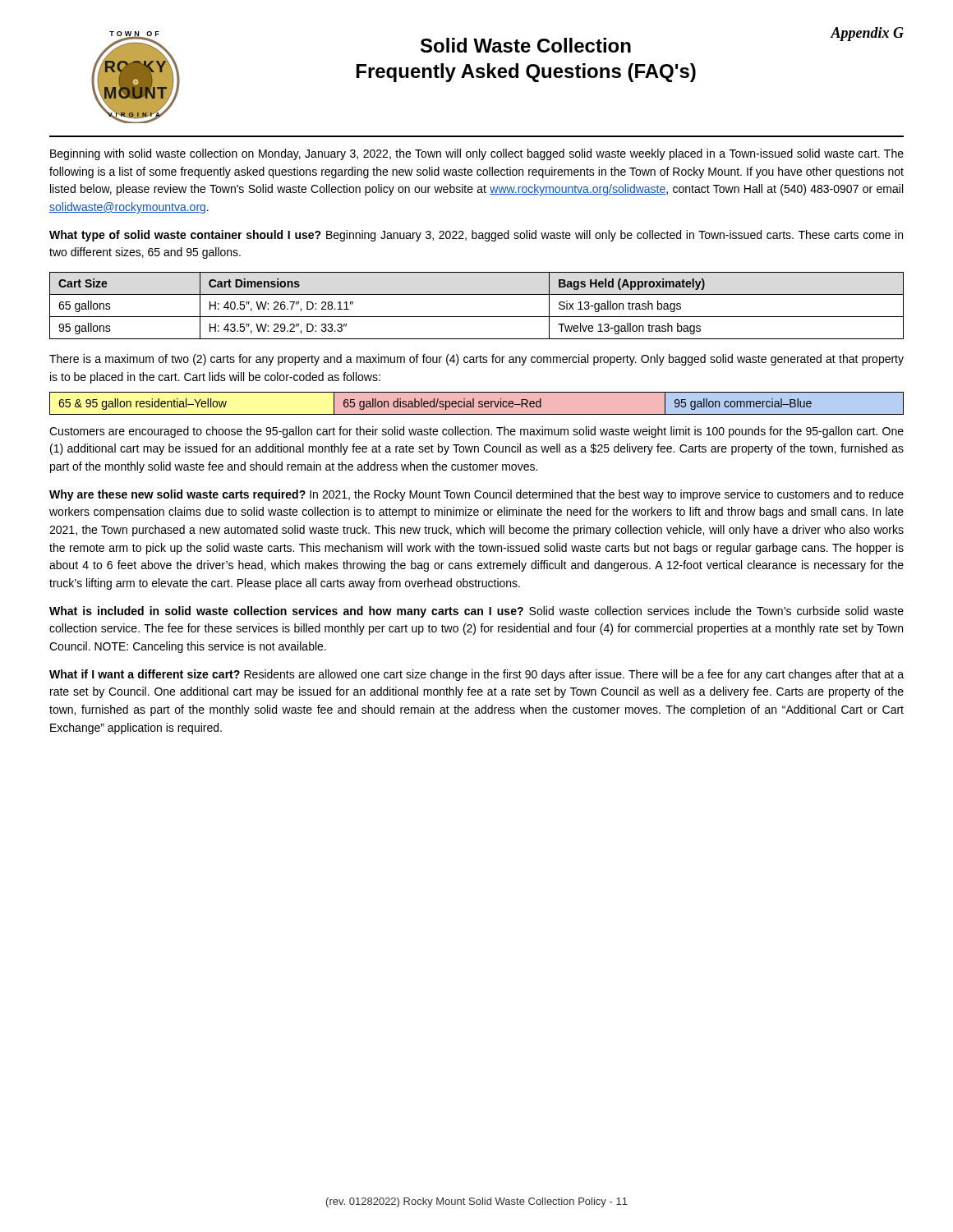Point to the block beginning "Beginning with solid waste collection on Monday, January"
The image size is (953, 1232).
(476, 180)
